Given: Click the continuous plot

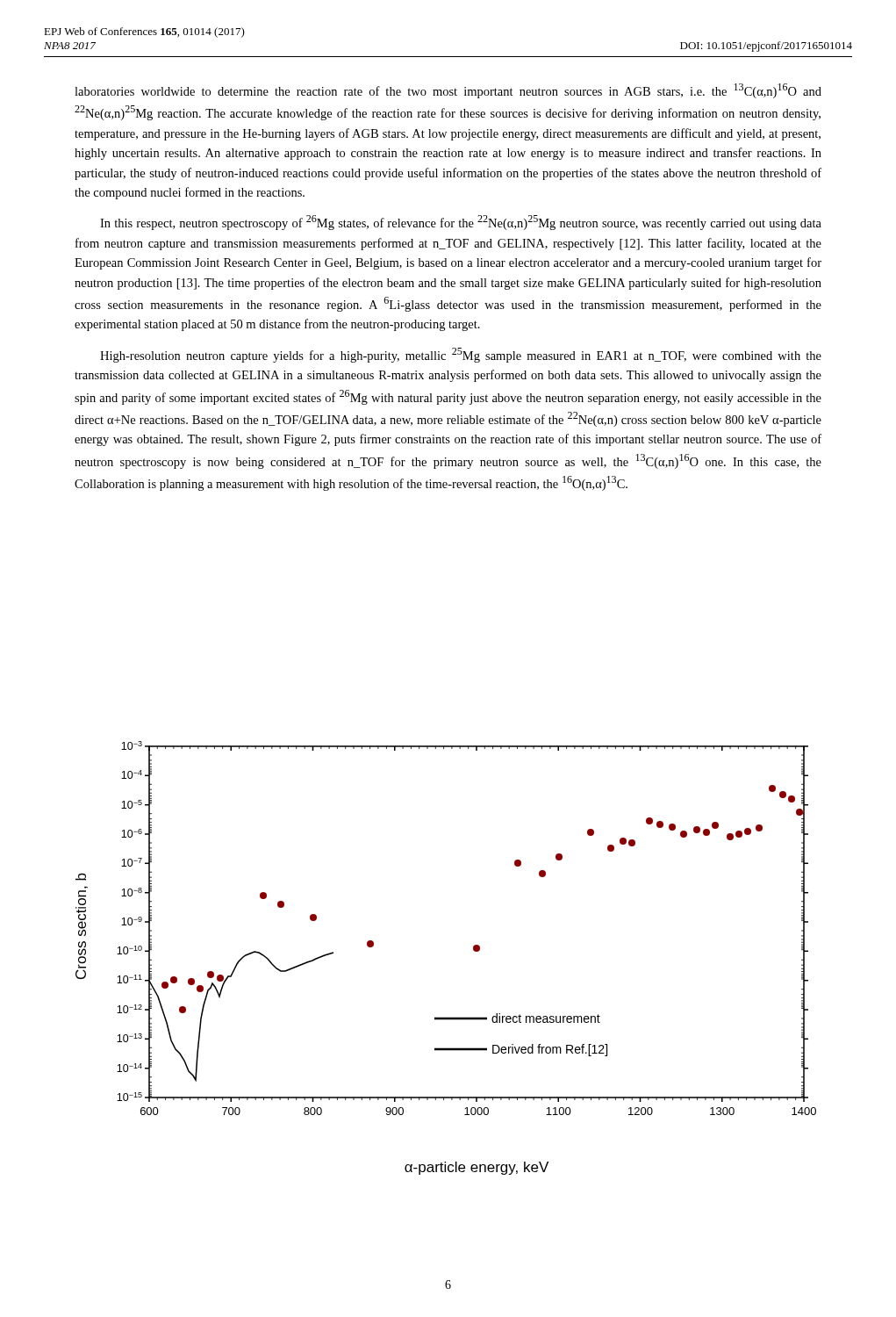Looking at the screenshot, I should pos(448,957).
